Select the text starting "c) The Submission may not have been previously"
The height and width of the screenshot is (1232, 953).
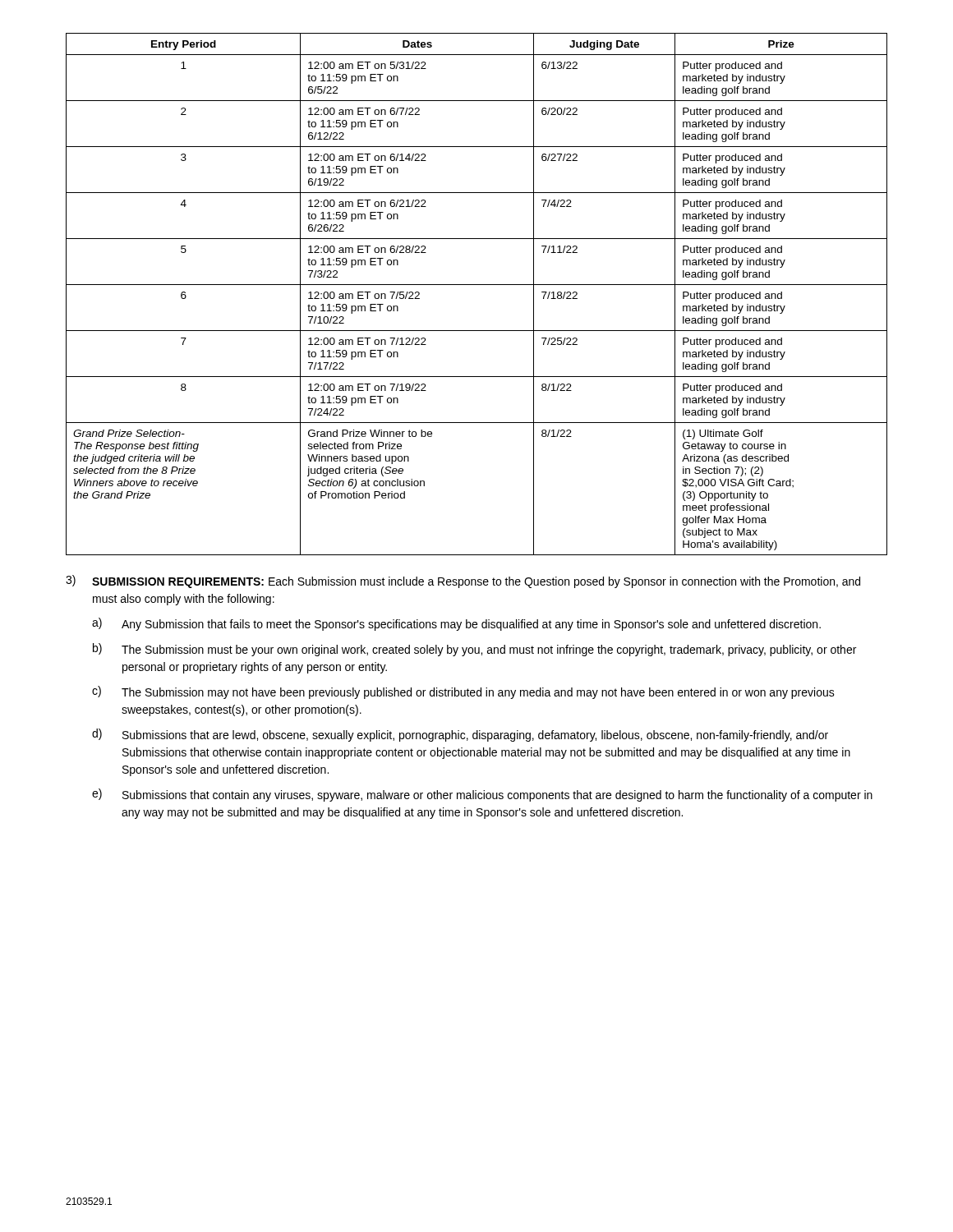[x=476, y=701]
